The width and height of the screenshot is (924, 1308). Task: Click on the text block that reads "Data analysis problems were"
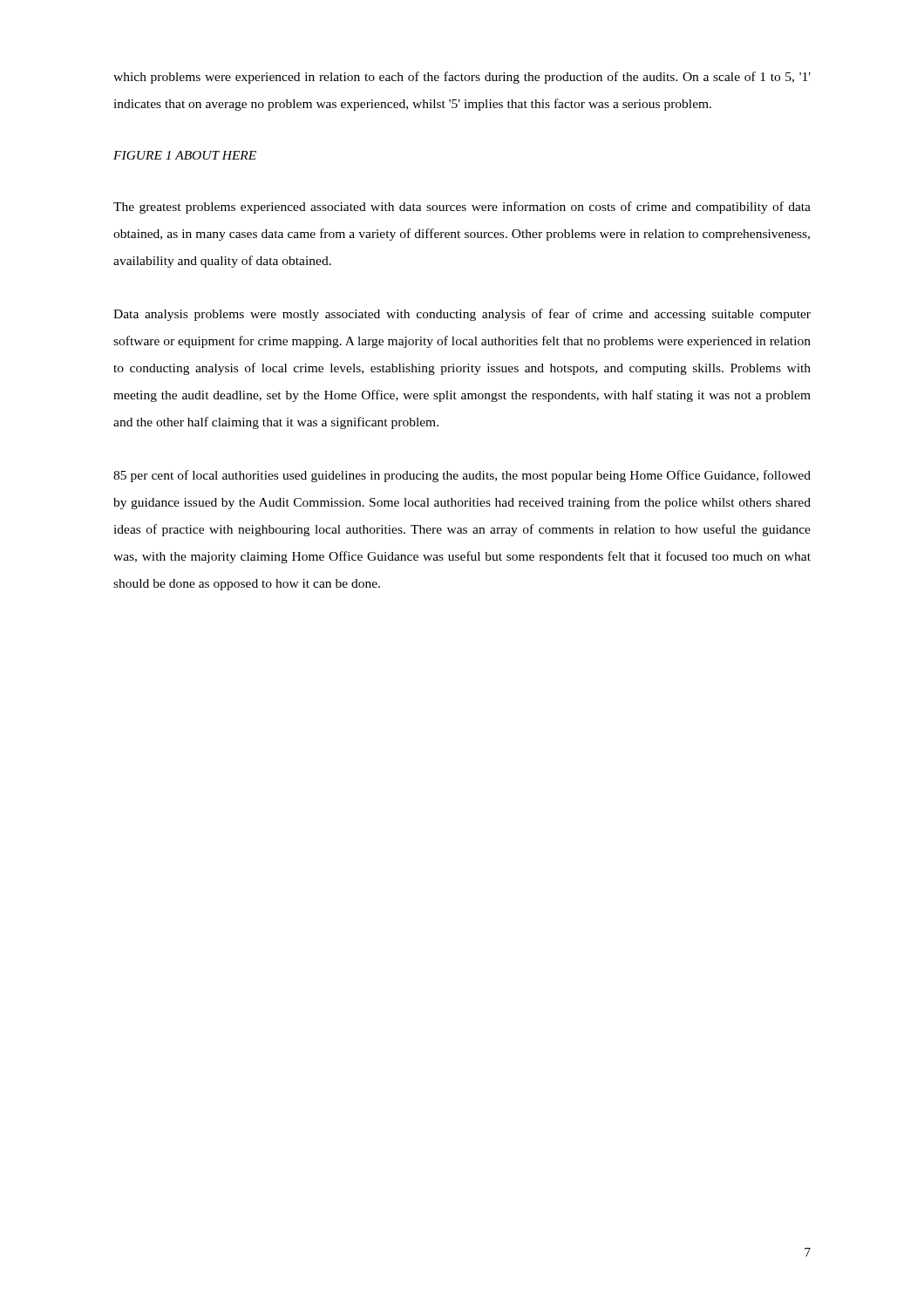(x=462, y=368)
